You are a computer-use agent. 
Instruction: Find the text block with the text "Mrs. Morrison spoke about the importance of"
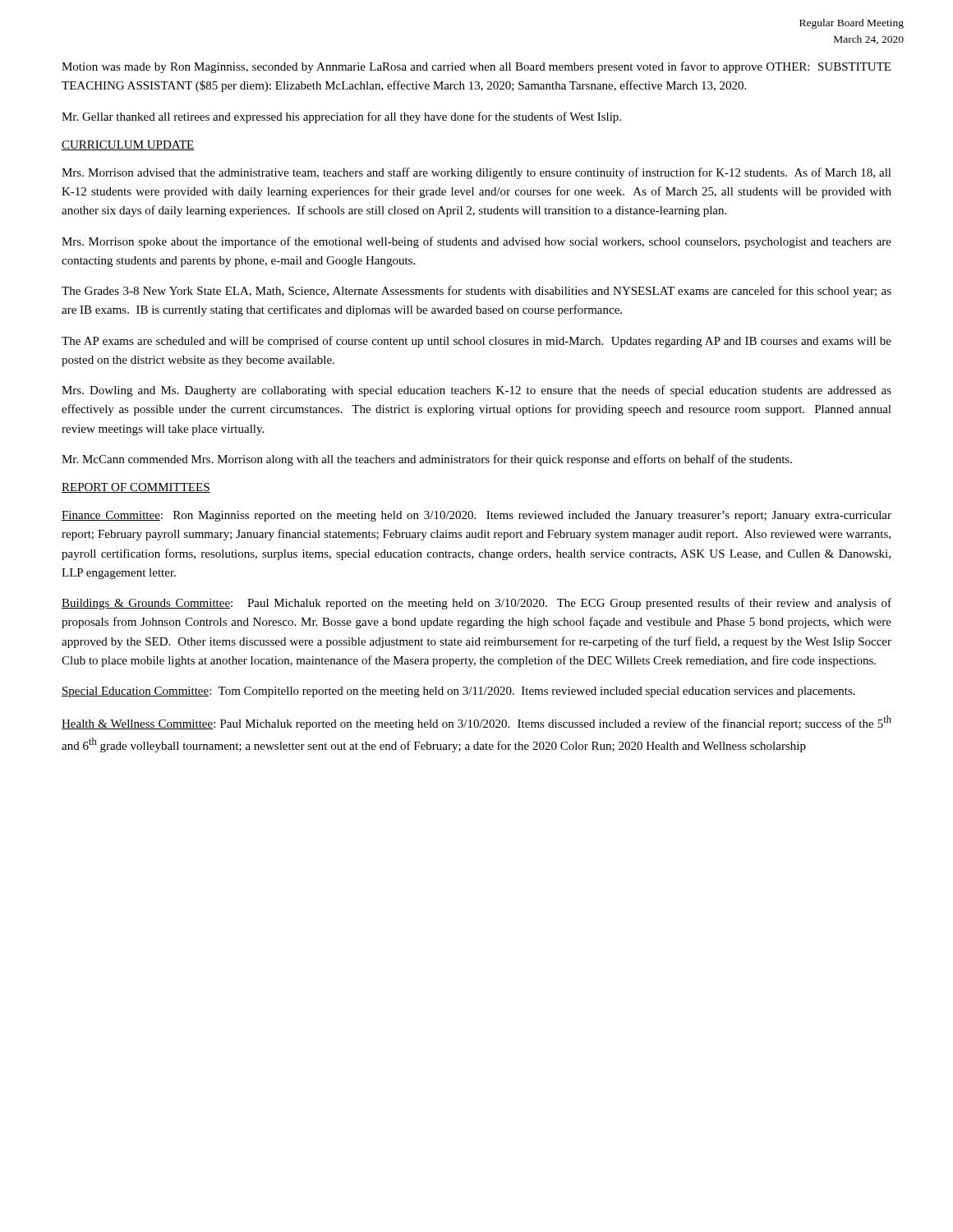click(476, 251)
